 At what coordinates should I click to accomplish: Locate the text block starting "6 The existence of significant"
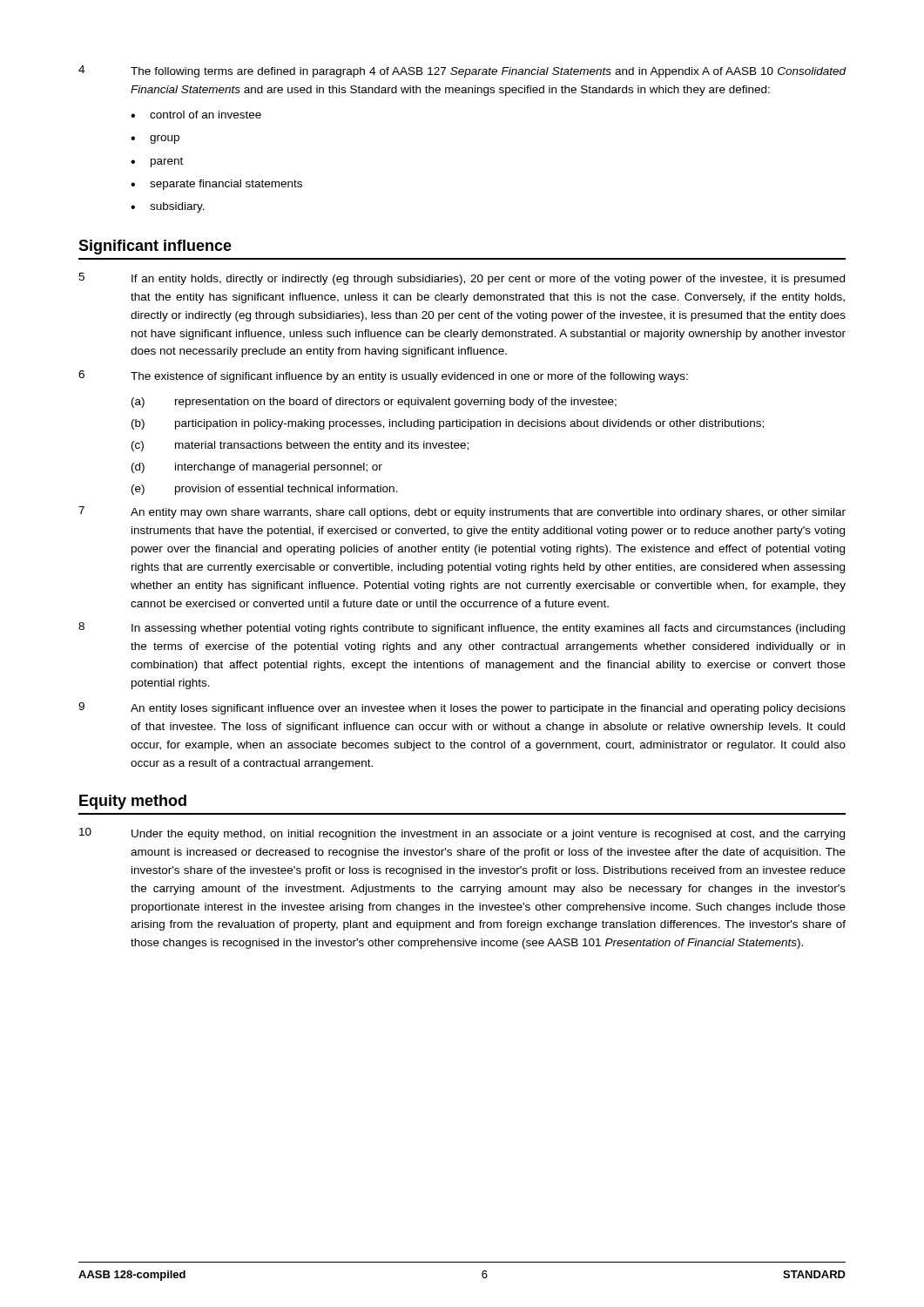pos(462,377)
